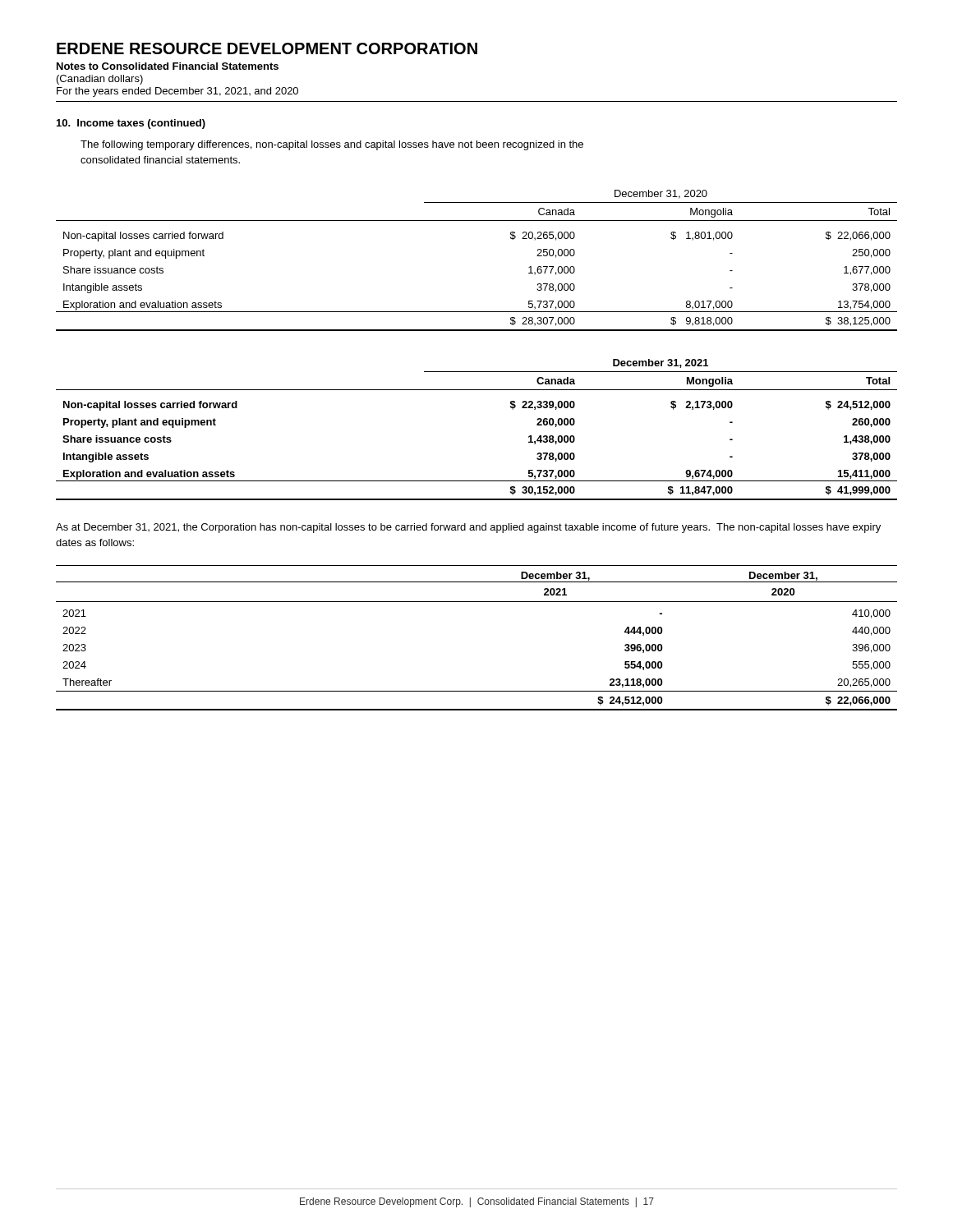
Task: Find the text block that says "As at December"
Action: click(x=476, y=535)
